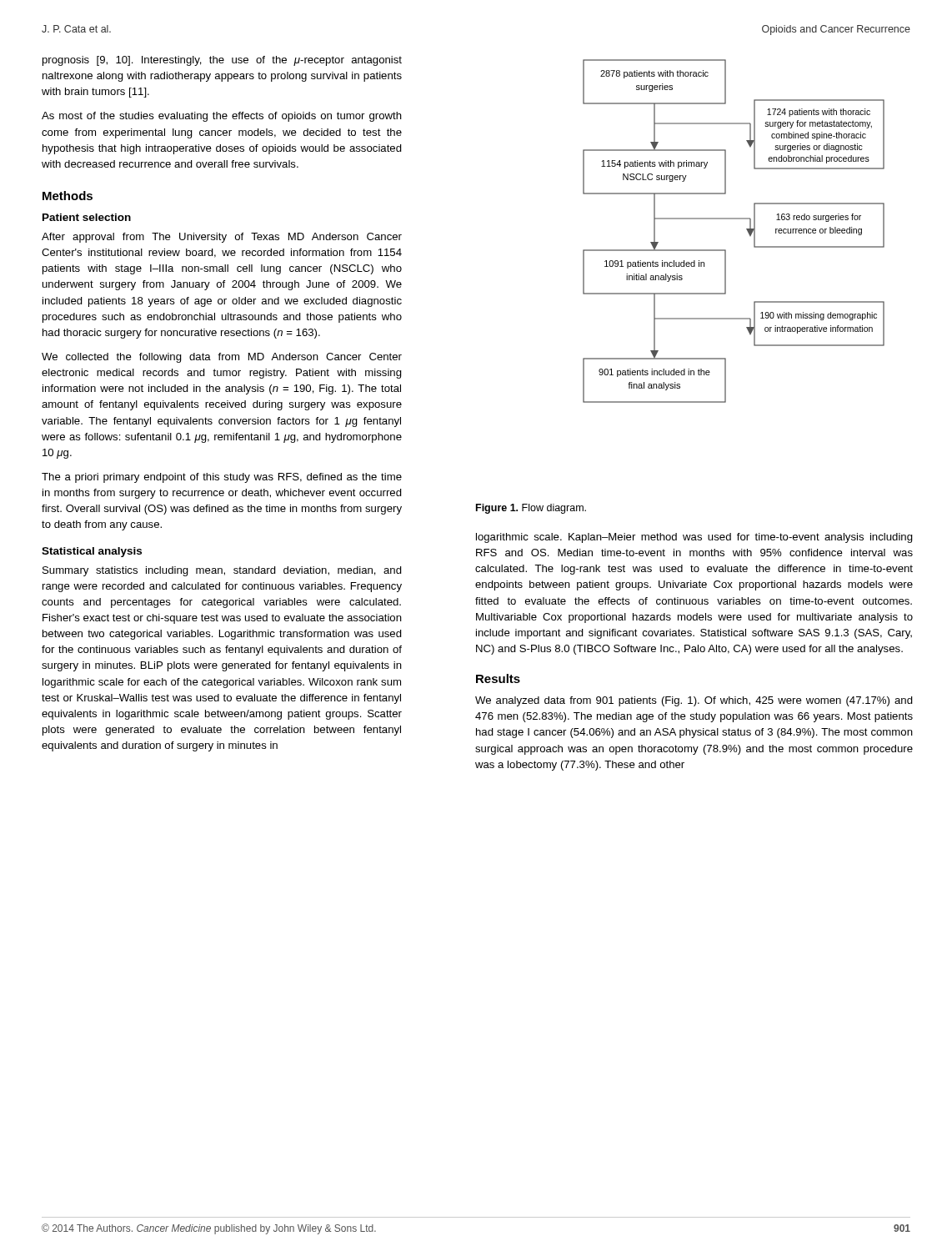
Task: Click on the caption that says "Figure 1. Flow diagram."
Action: coord(531,508)
